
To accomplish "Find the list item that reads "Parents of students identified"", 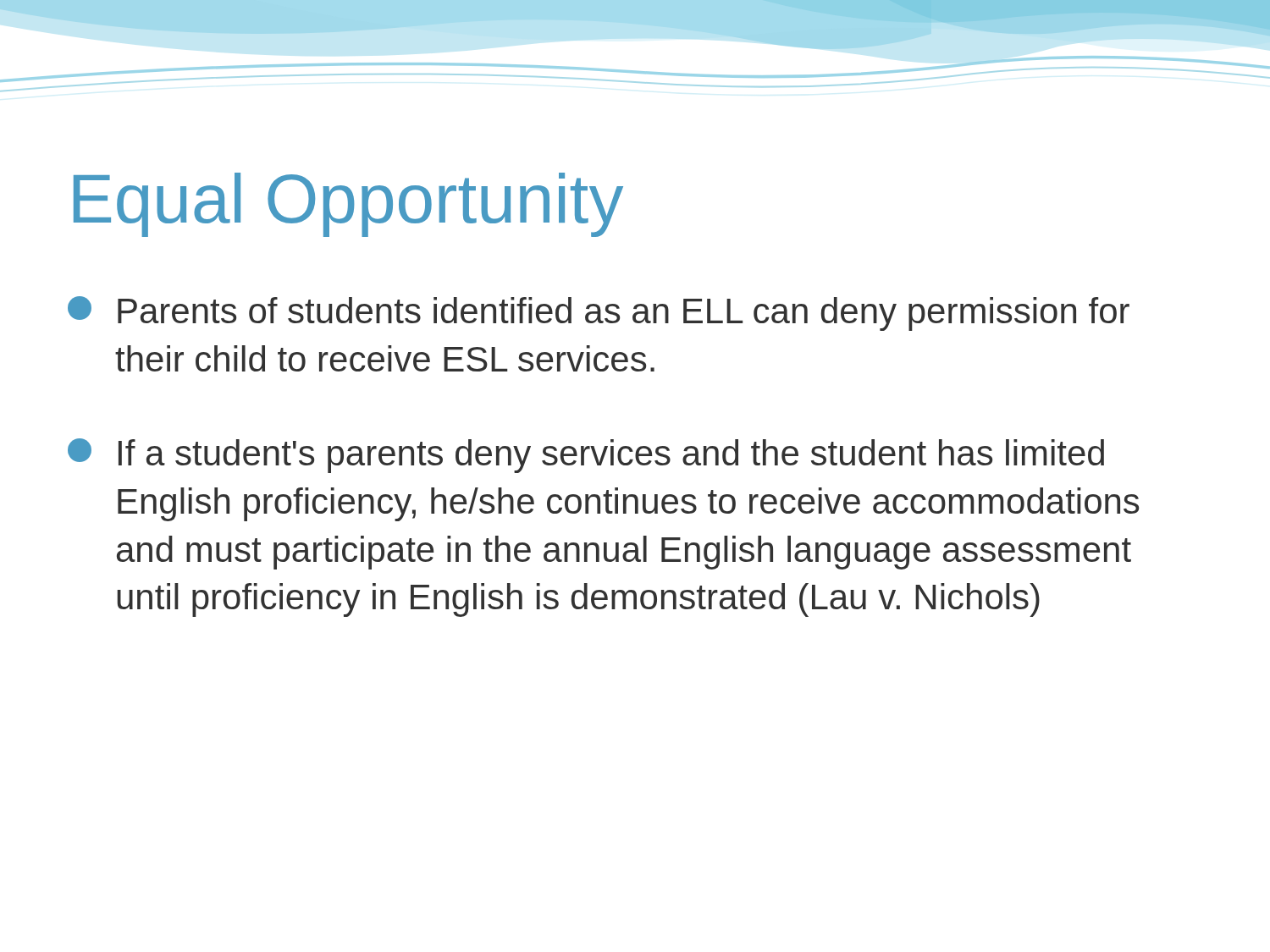I will click(635, 336).
